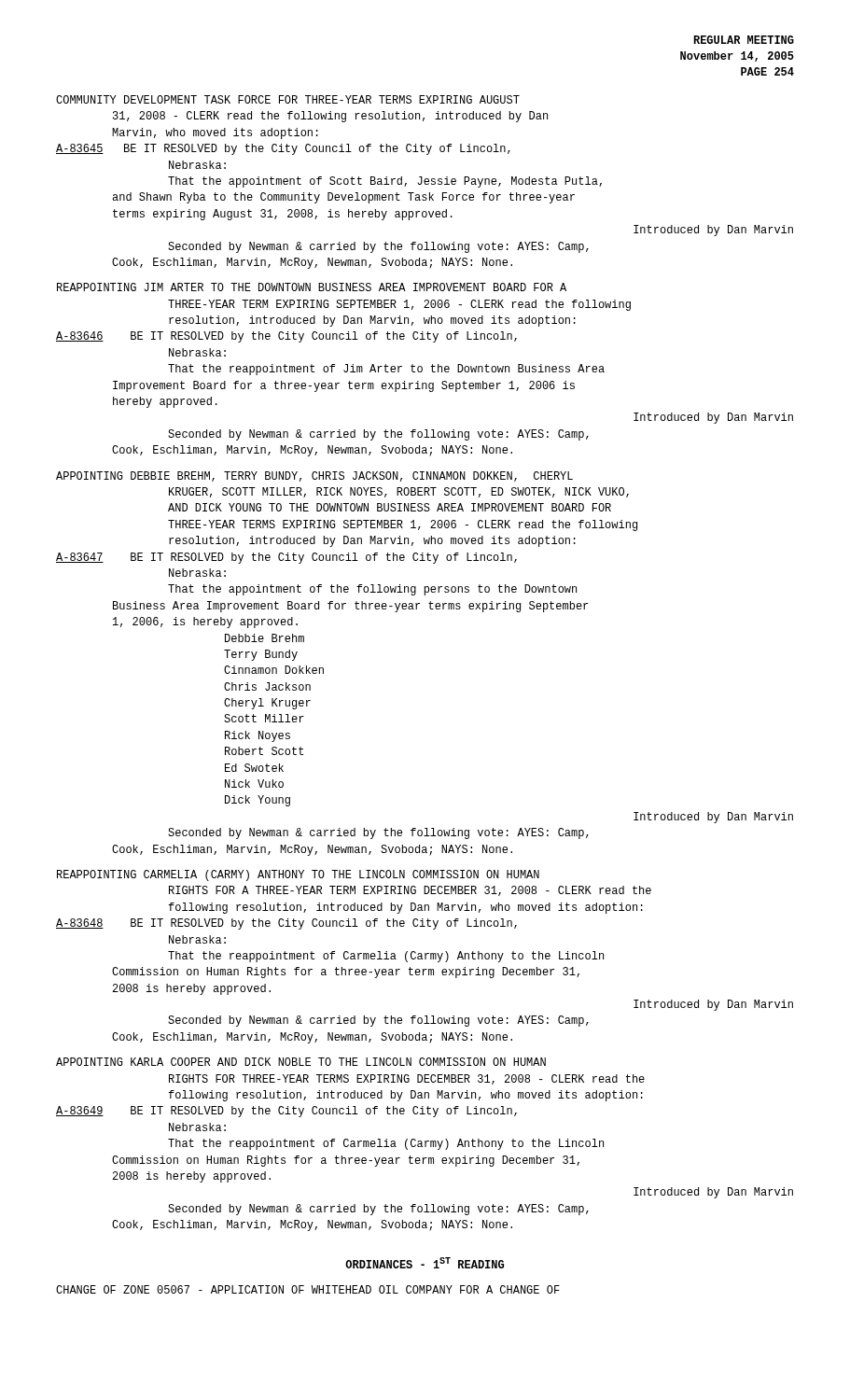The width and height of the screenshot is (850, 1400).
Task: Find the text block that says "APPOINTING DEBBIE BREHM, TERRY BUNDY, CHRIS"
Action: pyautogui.click(x=314, y=476)
